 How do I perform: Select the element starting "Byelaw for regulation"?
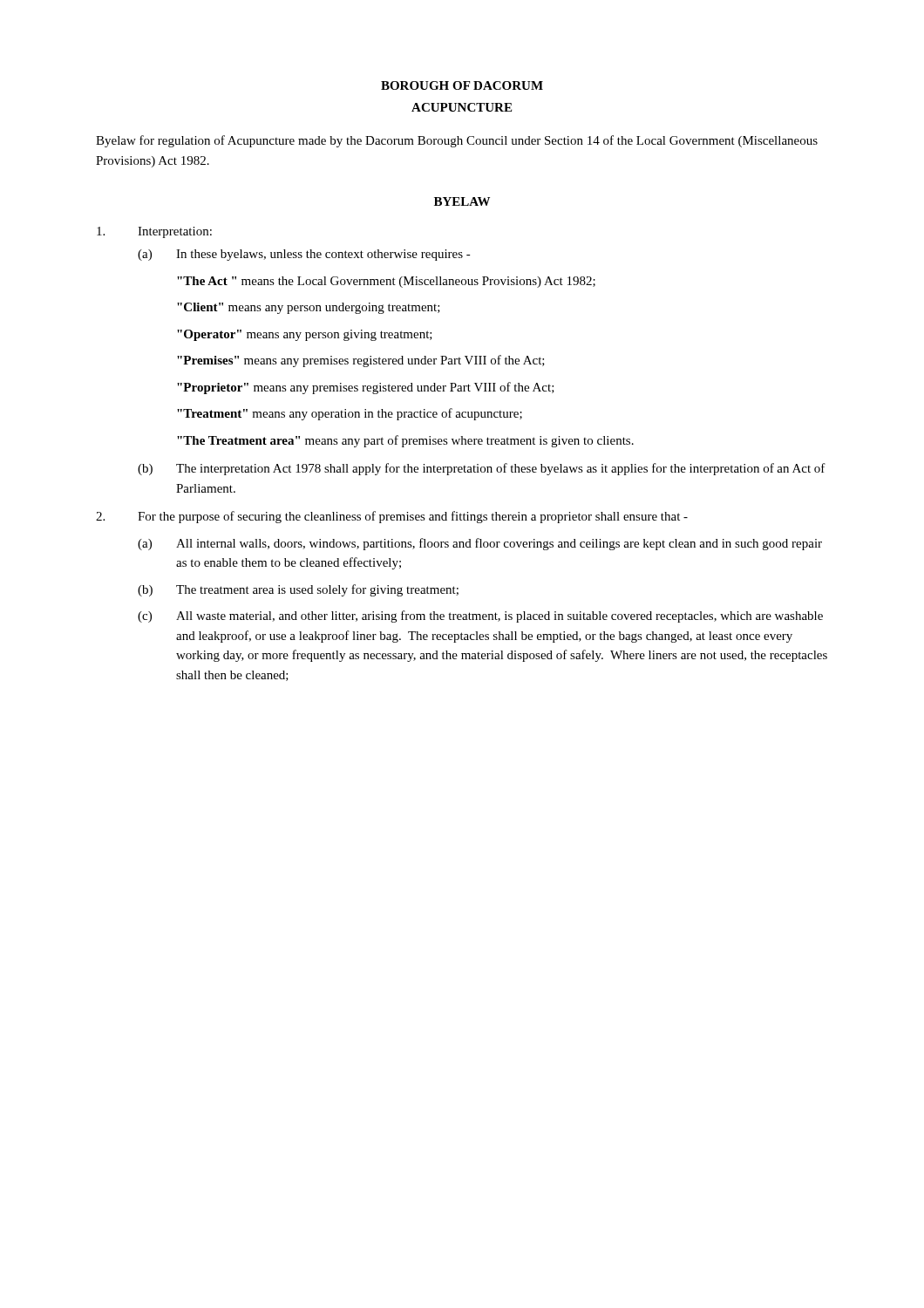coord(457,151)
